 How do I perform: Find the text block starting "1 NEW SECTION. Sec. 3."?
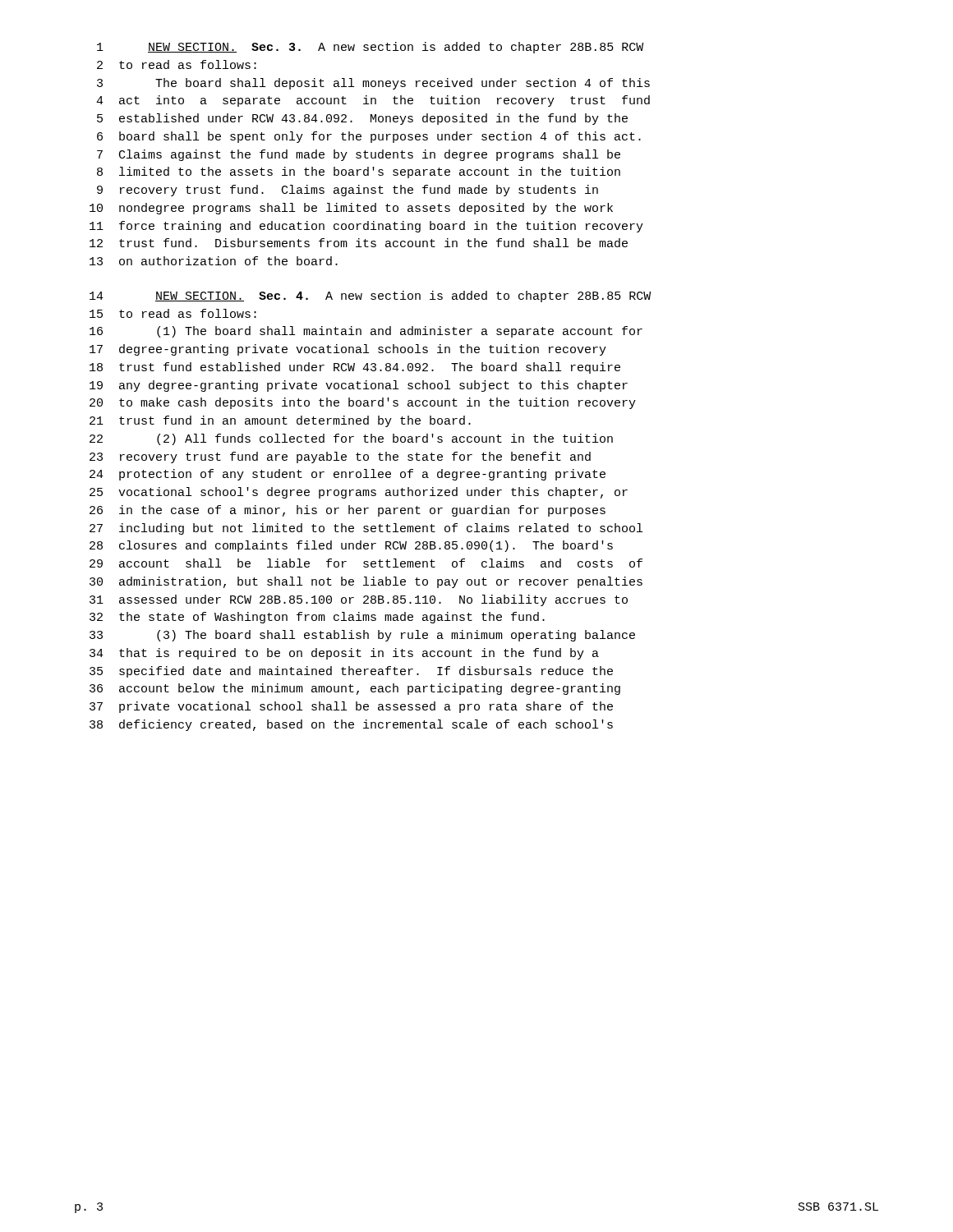[476, 57]
